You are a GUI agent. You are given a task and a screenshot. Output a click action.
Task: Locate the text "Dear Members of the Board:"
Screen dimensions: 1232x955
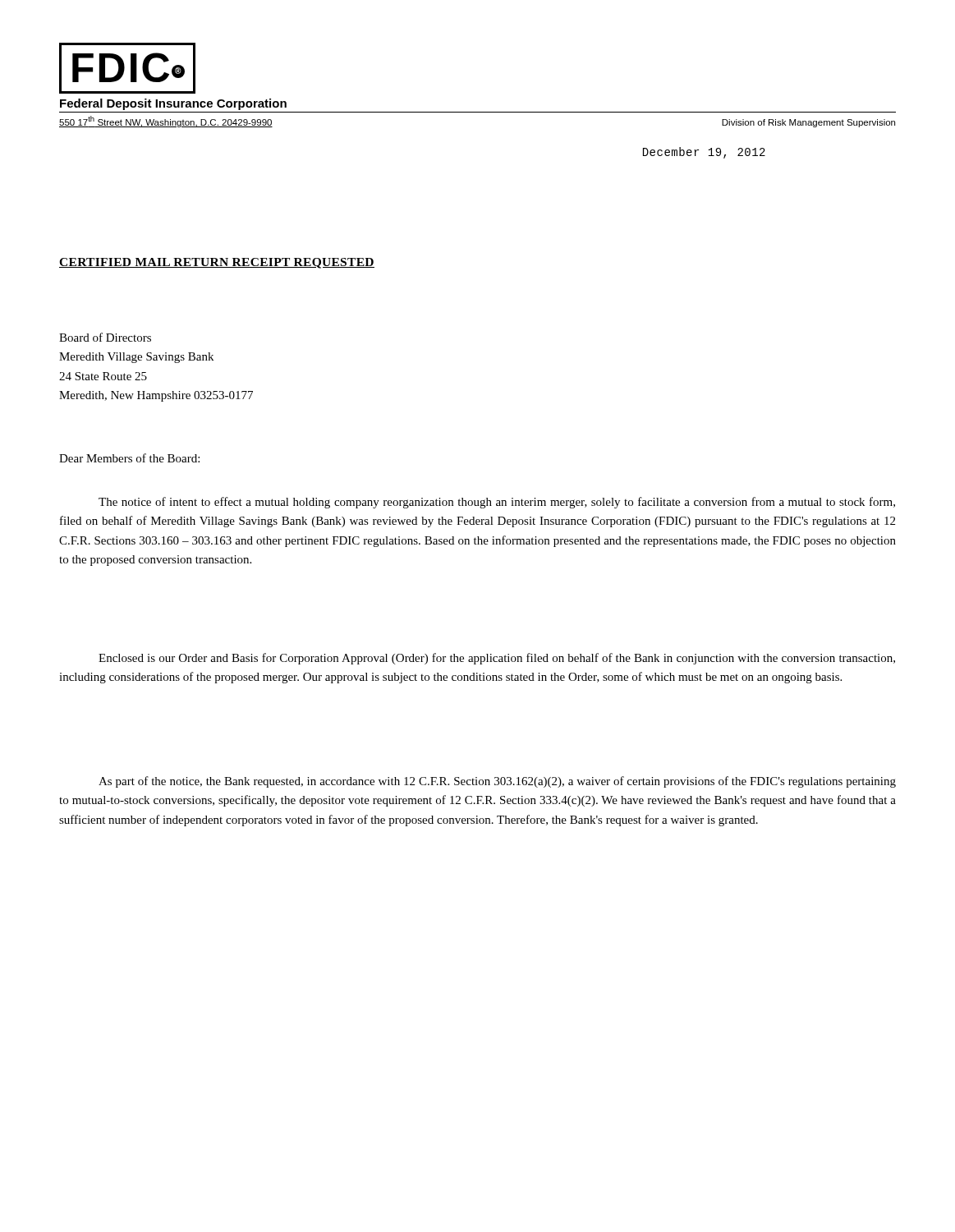tap(130, 458)
